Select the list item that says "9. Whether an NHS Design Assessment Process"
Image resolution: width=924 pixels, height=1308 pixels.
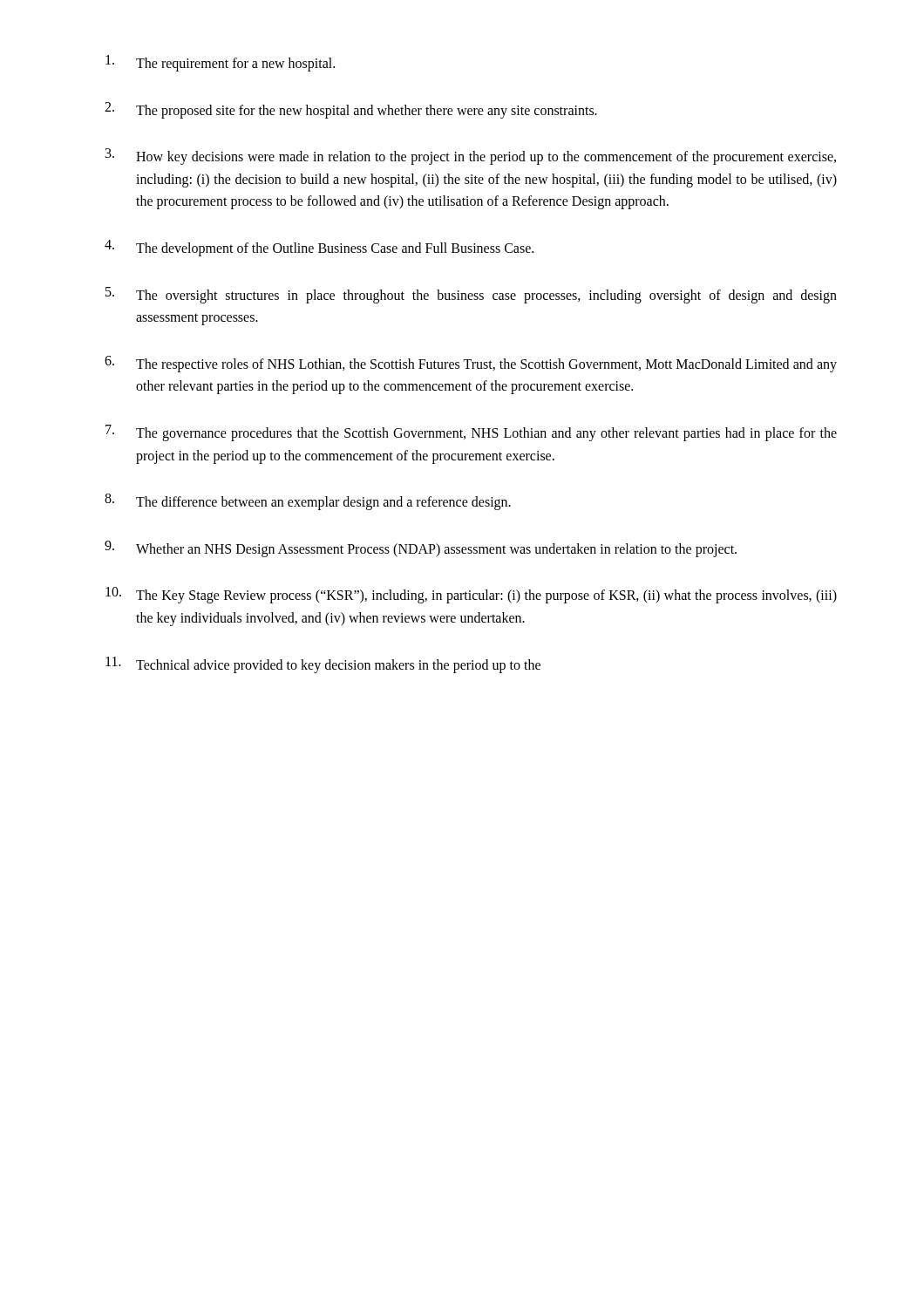(421, 549)
